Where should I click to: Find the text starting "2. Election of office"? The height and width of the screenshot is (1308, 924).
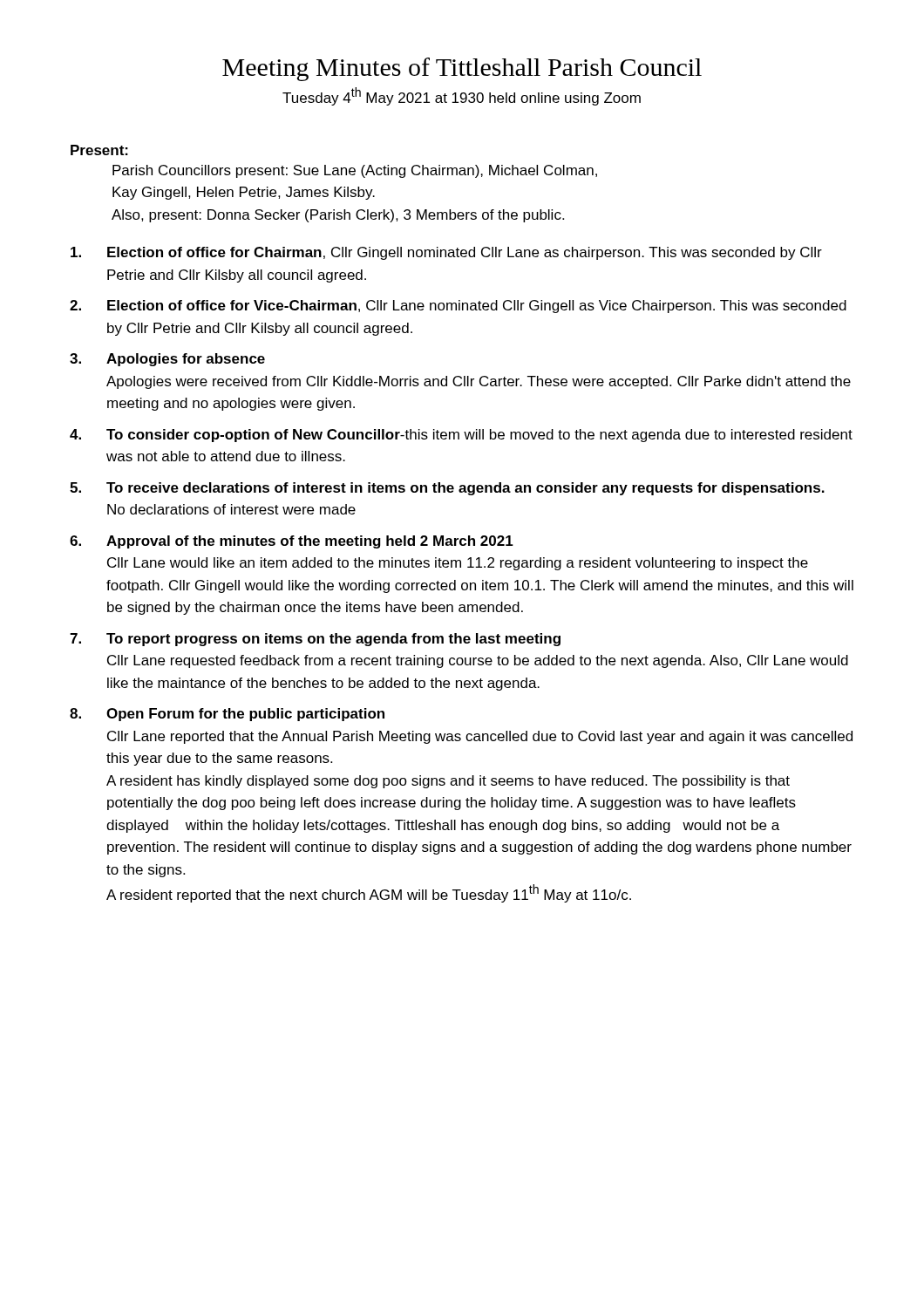click(x=462, y=317)
